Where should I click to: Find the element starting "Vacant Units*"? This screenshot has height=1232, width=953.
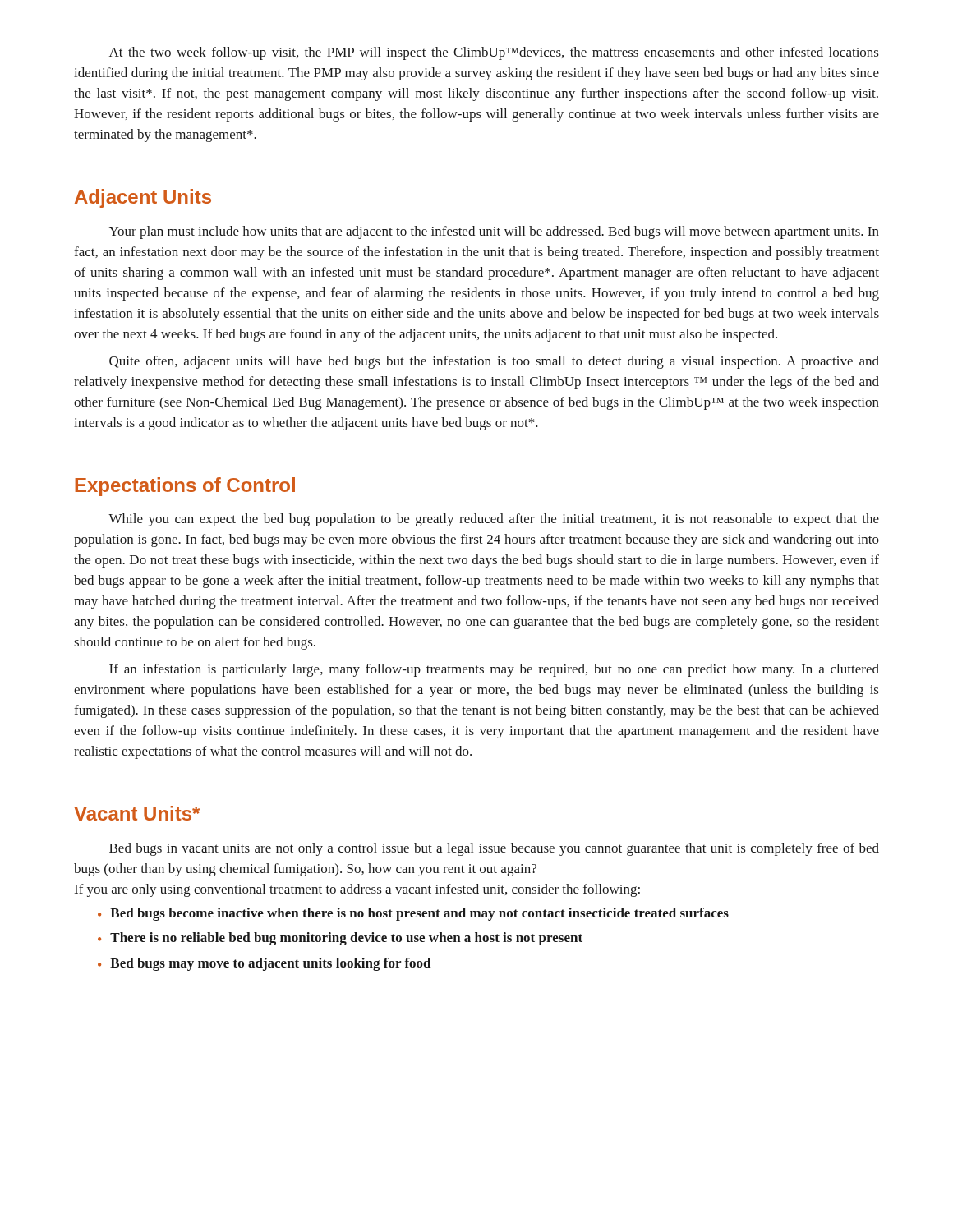pos(137,814)
